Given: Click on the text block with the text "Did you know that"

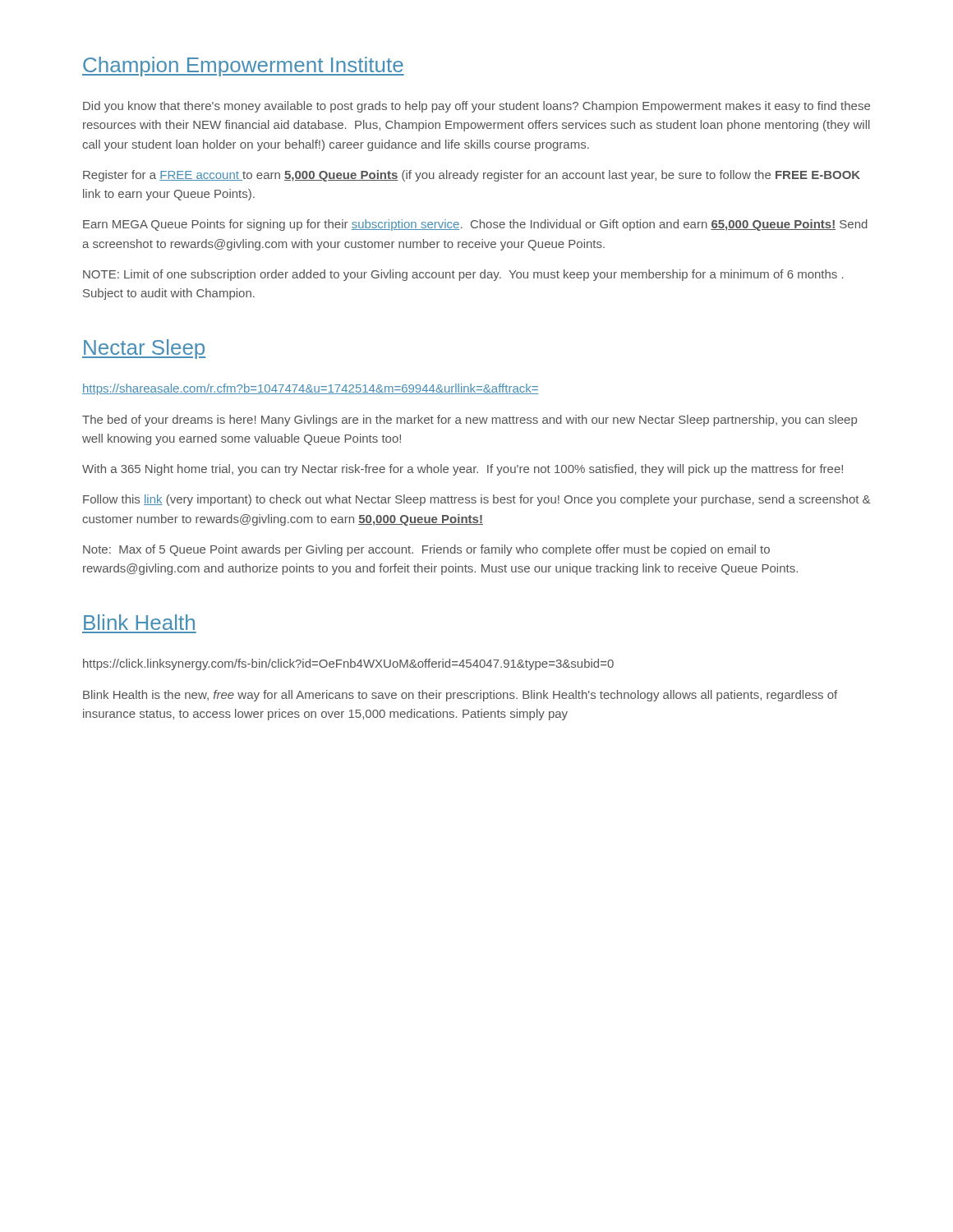Looking at the screenshot, I should click(x=476, y=125).
